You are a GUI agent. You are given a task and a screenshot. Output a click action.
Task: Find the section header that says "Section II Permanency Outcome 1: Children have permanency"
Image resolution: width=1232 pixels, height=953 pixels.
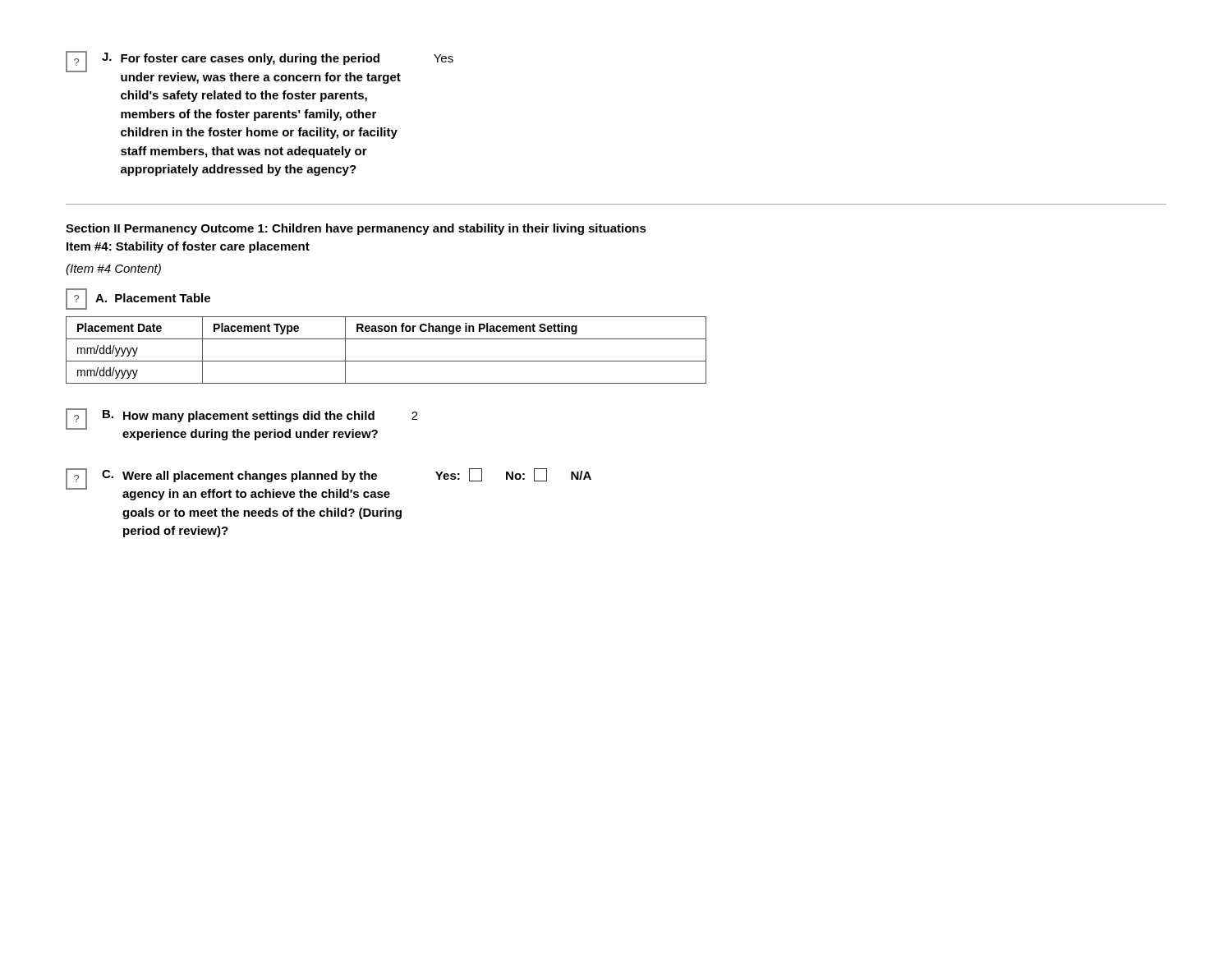click(356, 237)
